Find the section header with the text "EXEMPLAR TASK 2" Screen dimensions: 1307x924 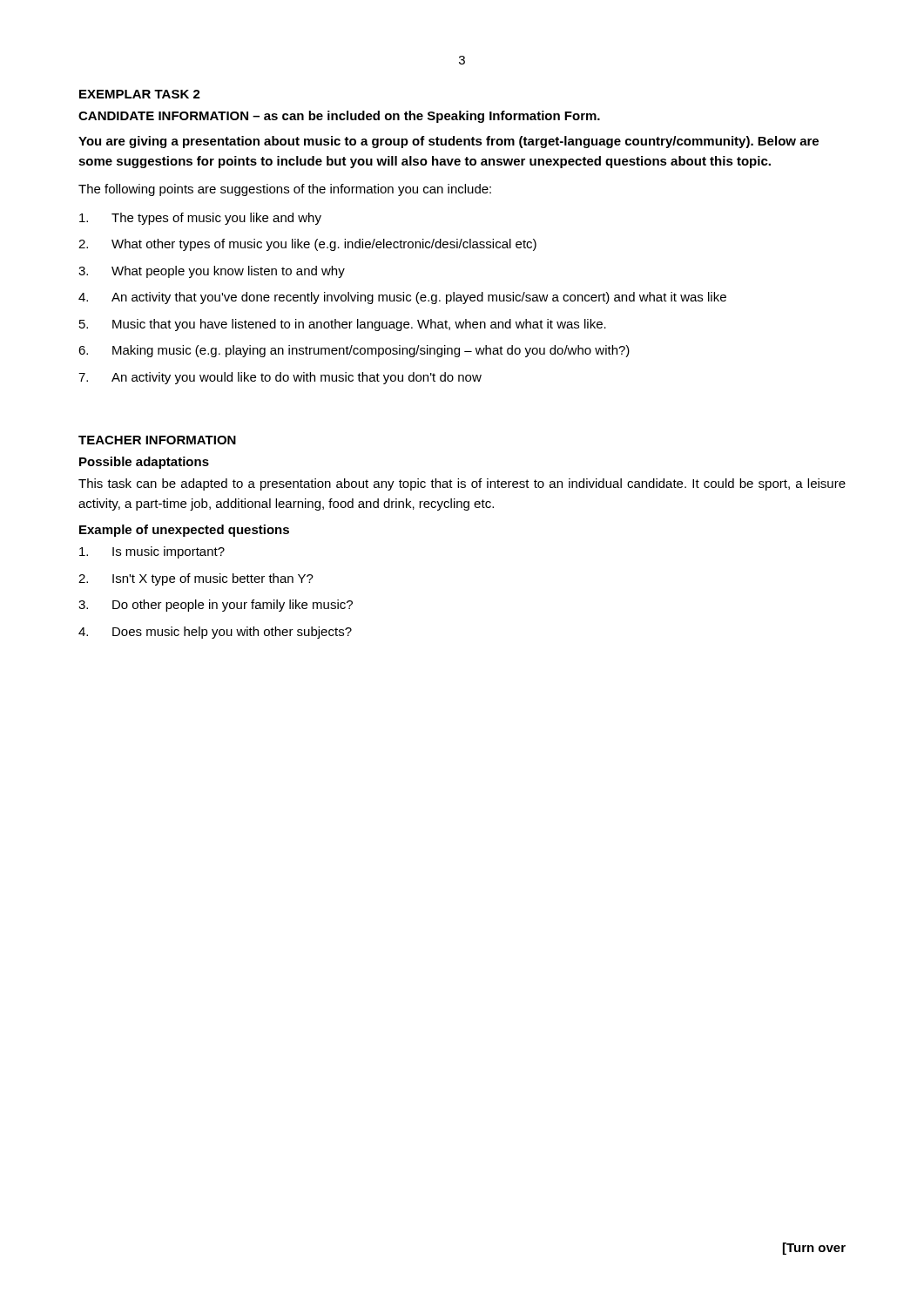click(x=139, y=94)
